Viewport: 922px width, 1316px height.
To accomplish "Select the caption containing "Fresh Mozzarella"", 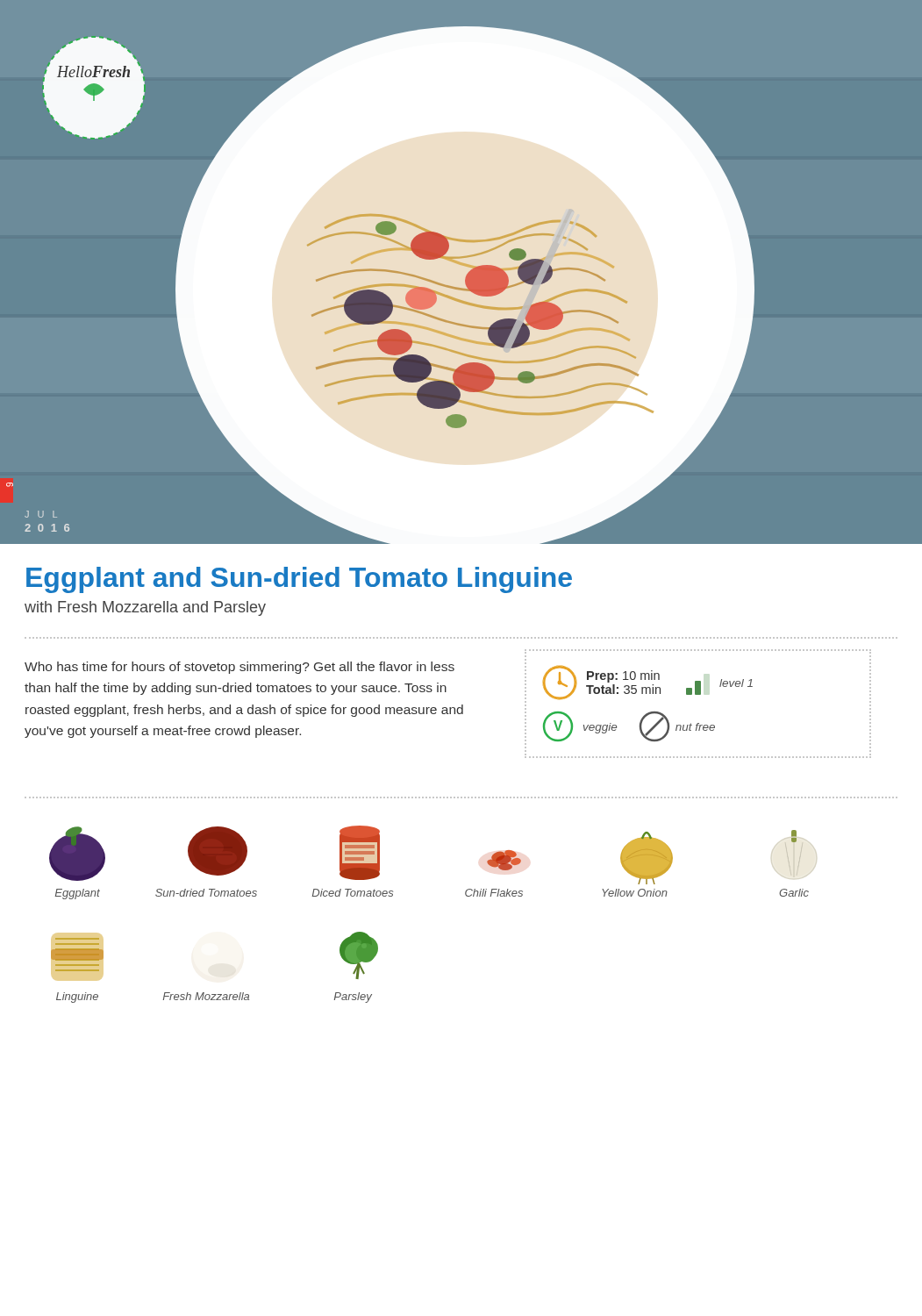I will point(206,996).
